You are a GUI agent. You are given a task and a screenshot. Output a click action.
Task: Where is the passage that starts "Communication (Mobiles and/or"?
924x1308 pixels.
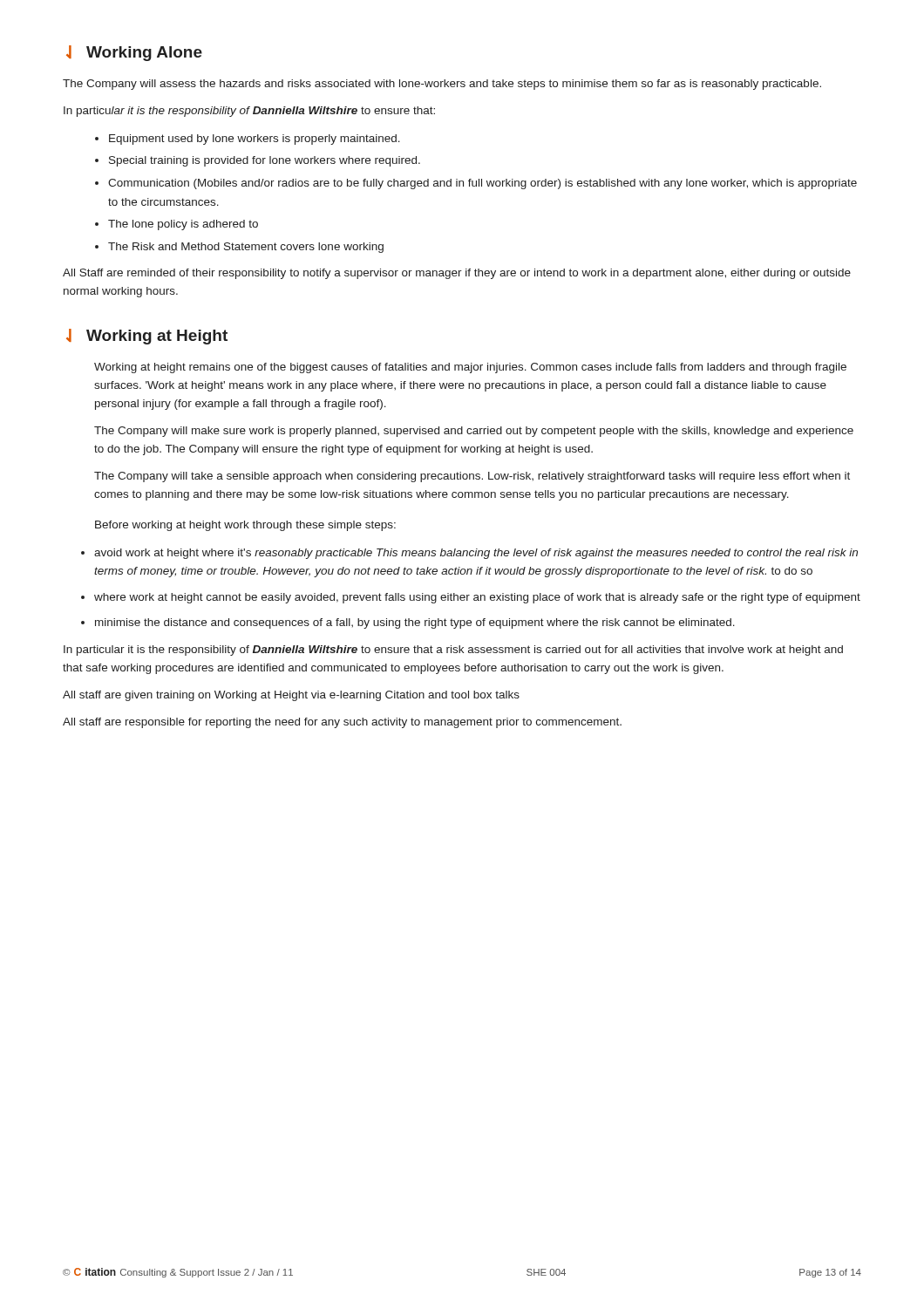click(x=483, y=192)
